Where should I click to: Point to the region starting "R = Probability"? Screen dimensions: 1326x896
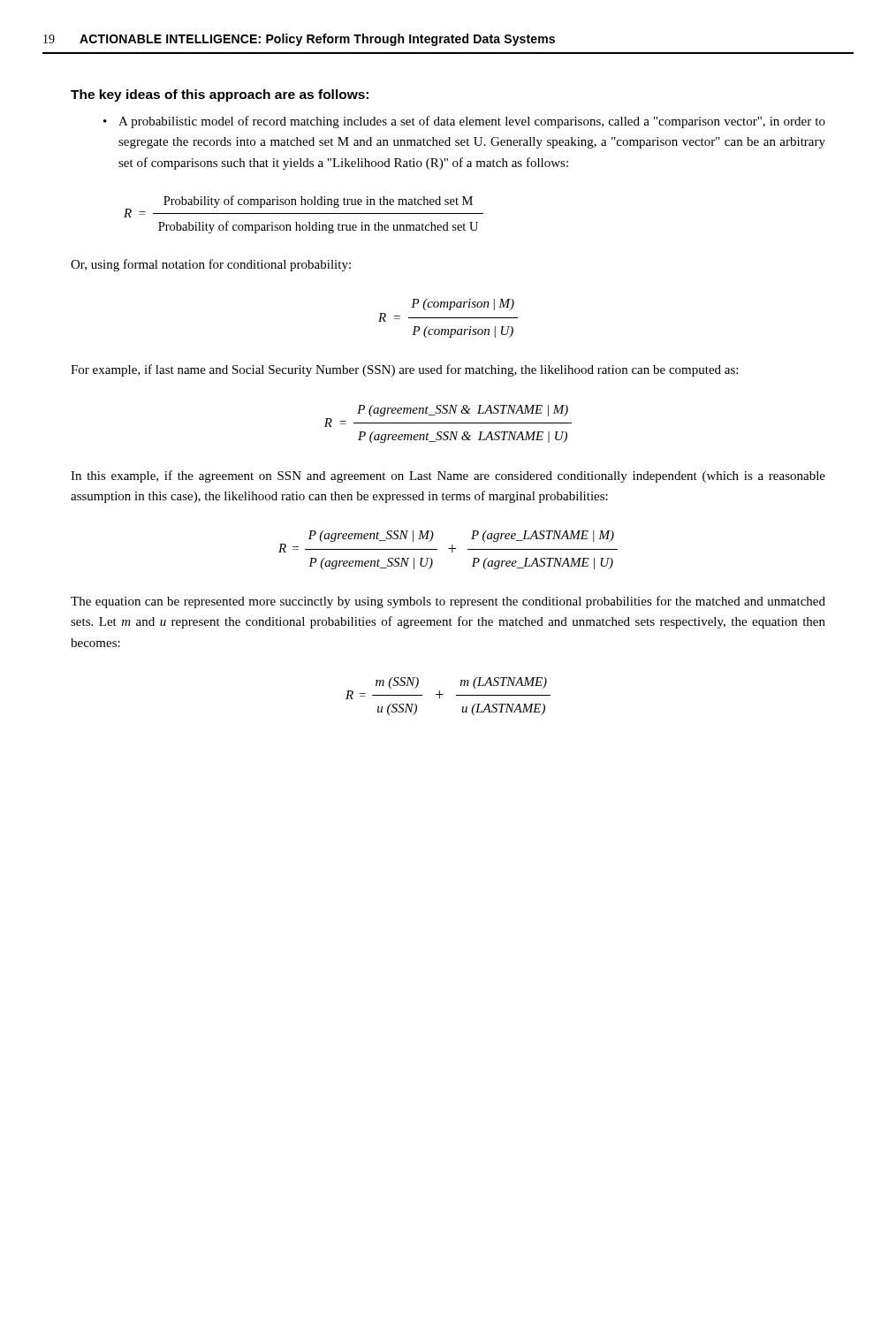tap(304, 214)
